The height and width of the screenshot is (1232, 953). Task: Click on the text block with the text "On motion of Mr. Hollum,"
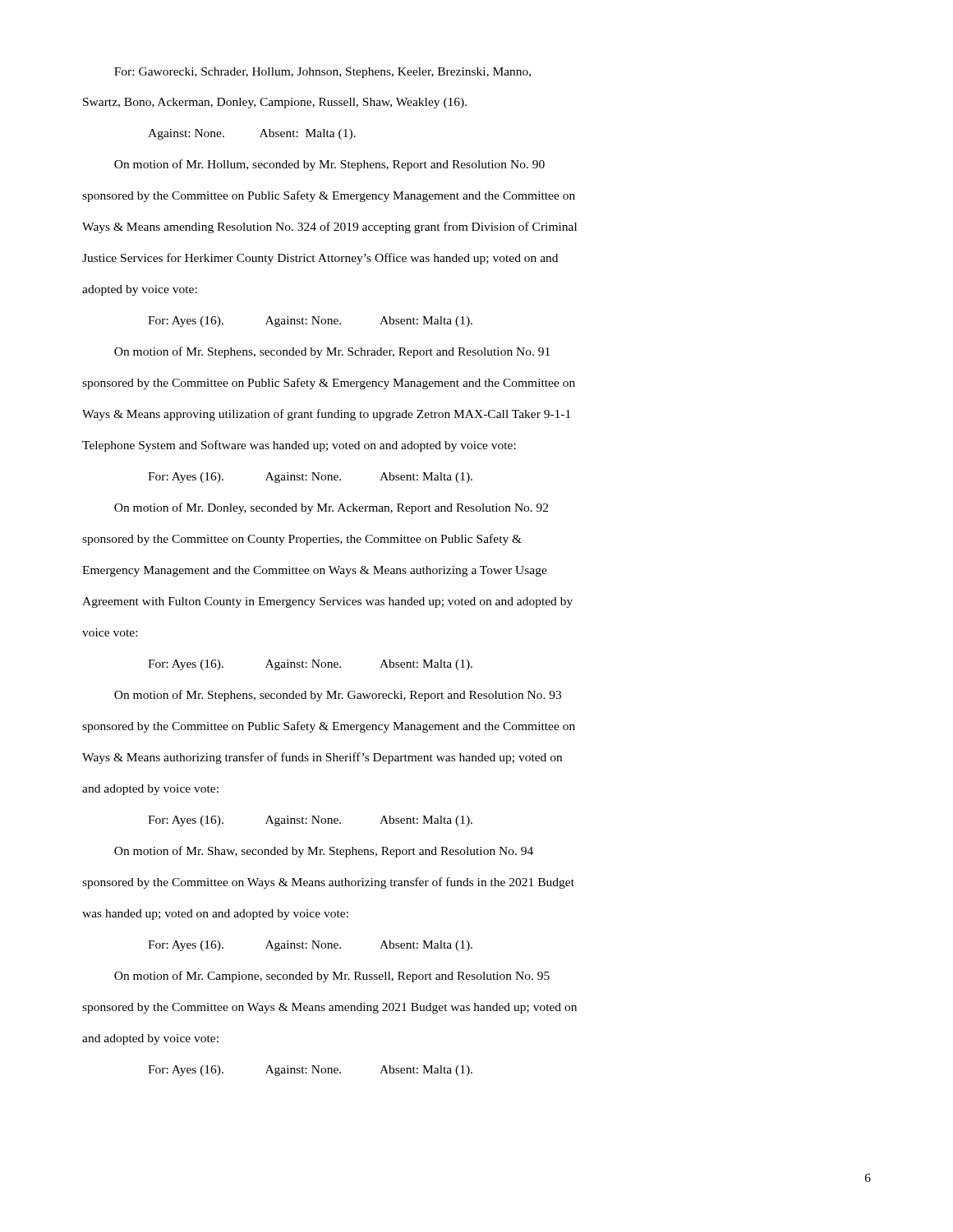[476, 227]
